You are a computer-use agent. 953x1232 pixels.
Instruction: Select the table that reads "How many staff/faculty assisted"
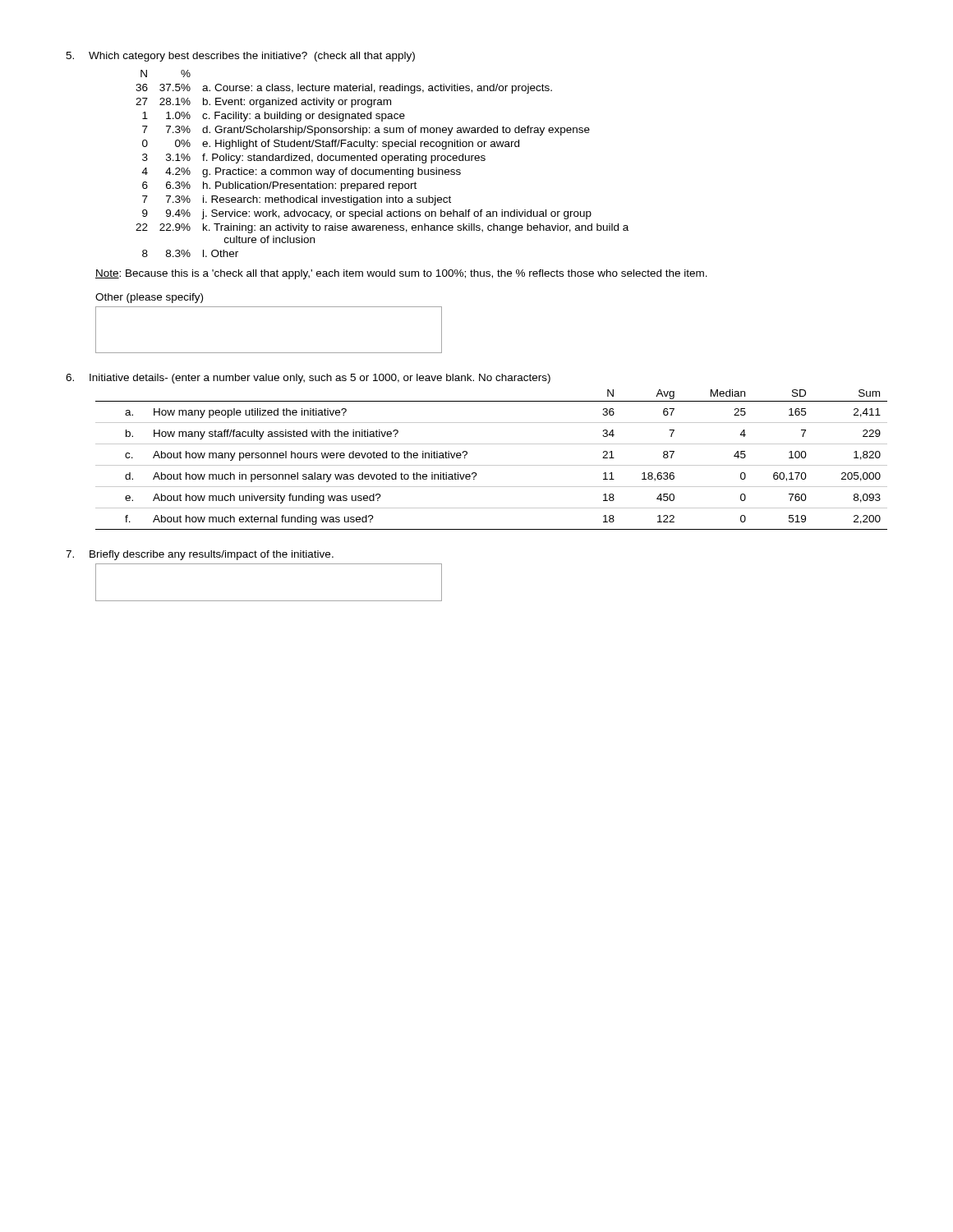pos(476,458)
